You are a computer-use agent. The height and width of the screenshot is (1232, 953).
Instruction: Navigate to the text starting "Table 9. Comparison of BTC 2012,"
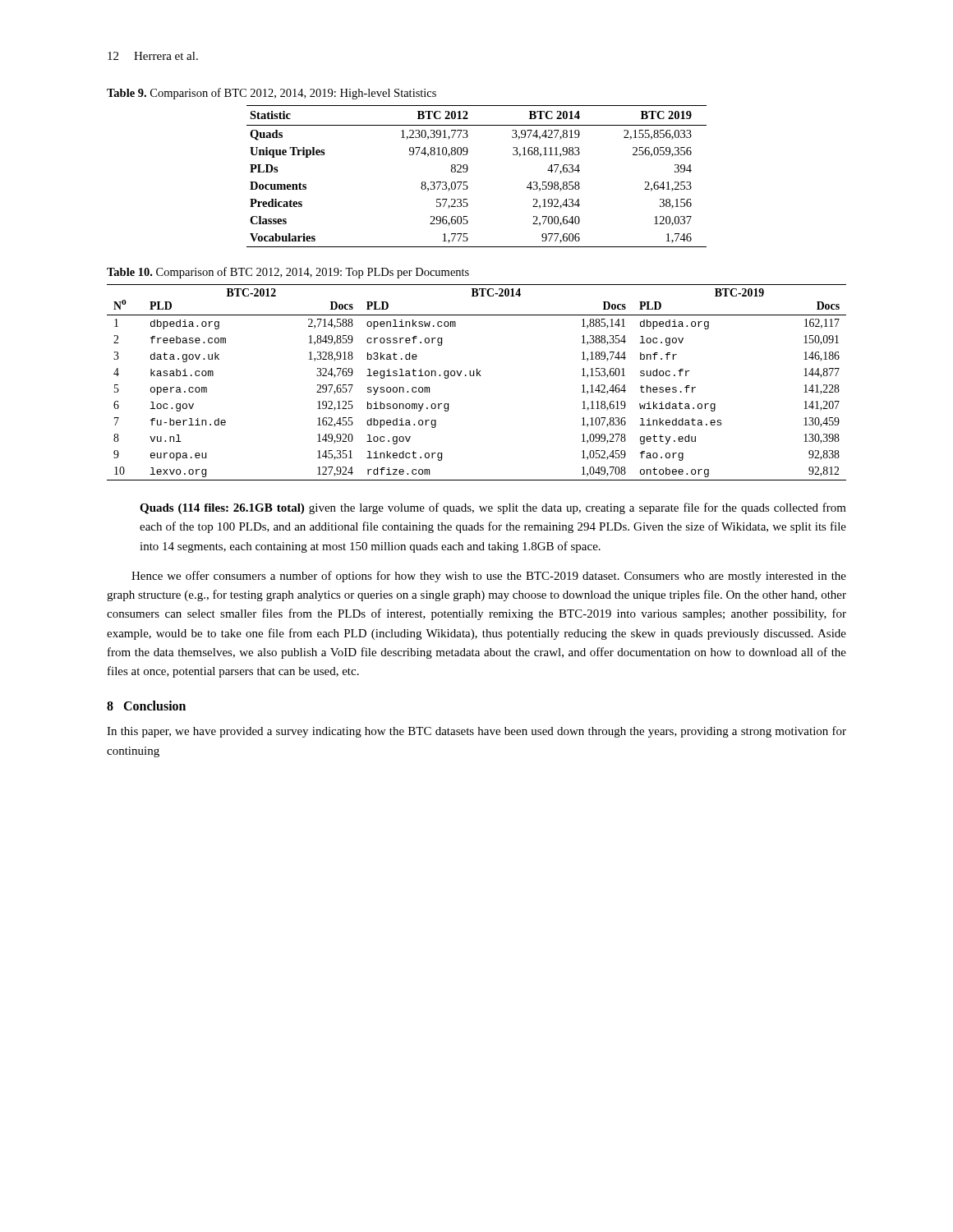coord(272,93)
